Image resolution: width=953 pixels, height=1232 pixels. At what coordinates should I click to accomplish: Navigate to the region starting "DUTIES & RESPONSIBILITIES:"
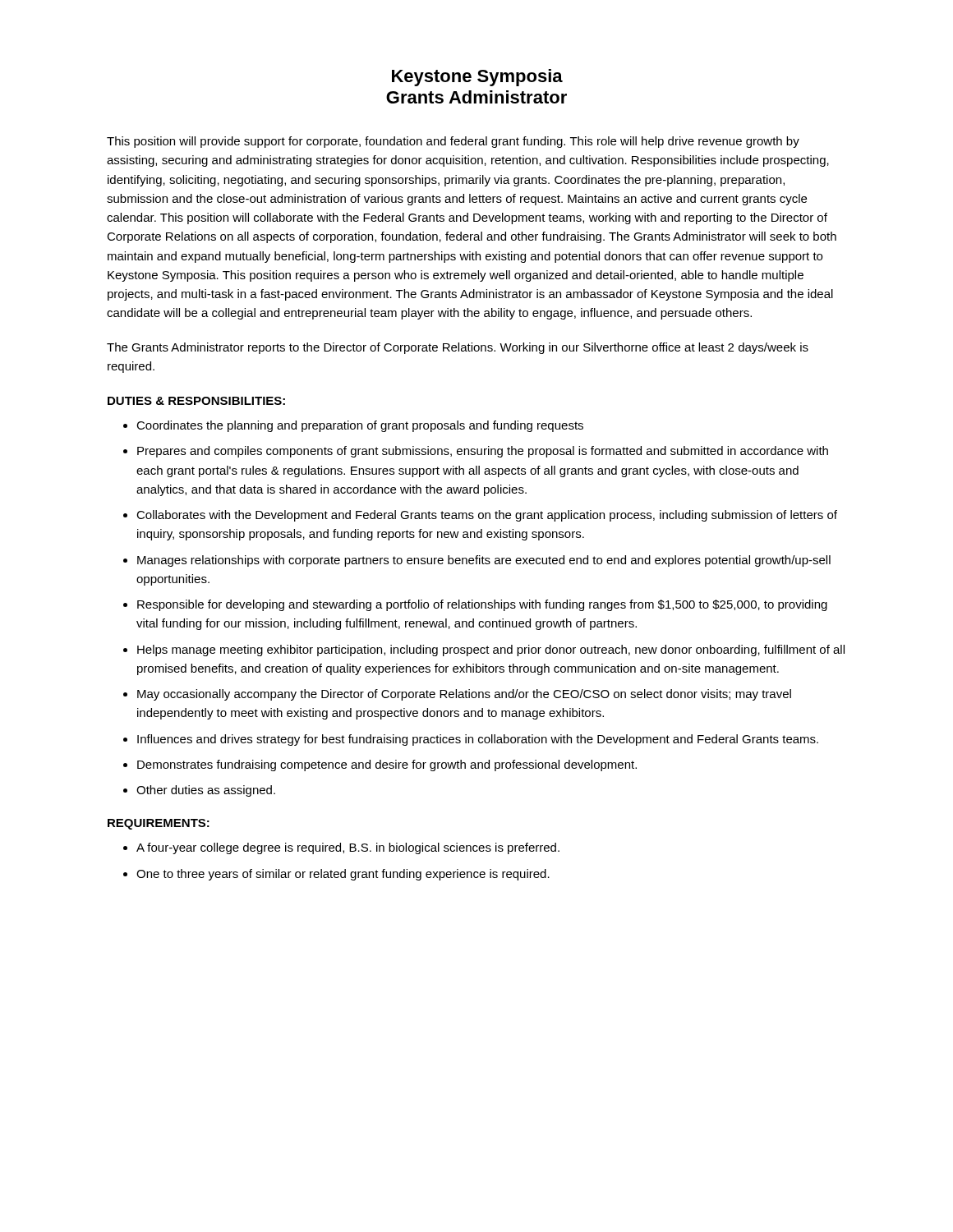pos(197,400)
